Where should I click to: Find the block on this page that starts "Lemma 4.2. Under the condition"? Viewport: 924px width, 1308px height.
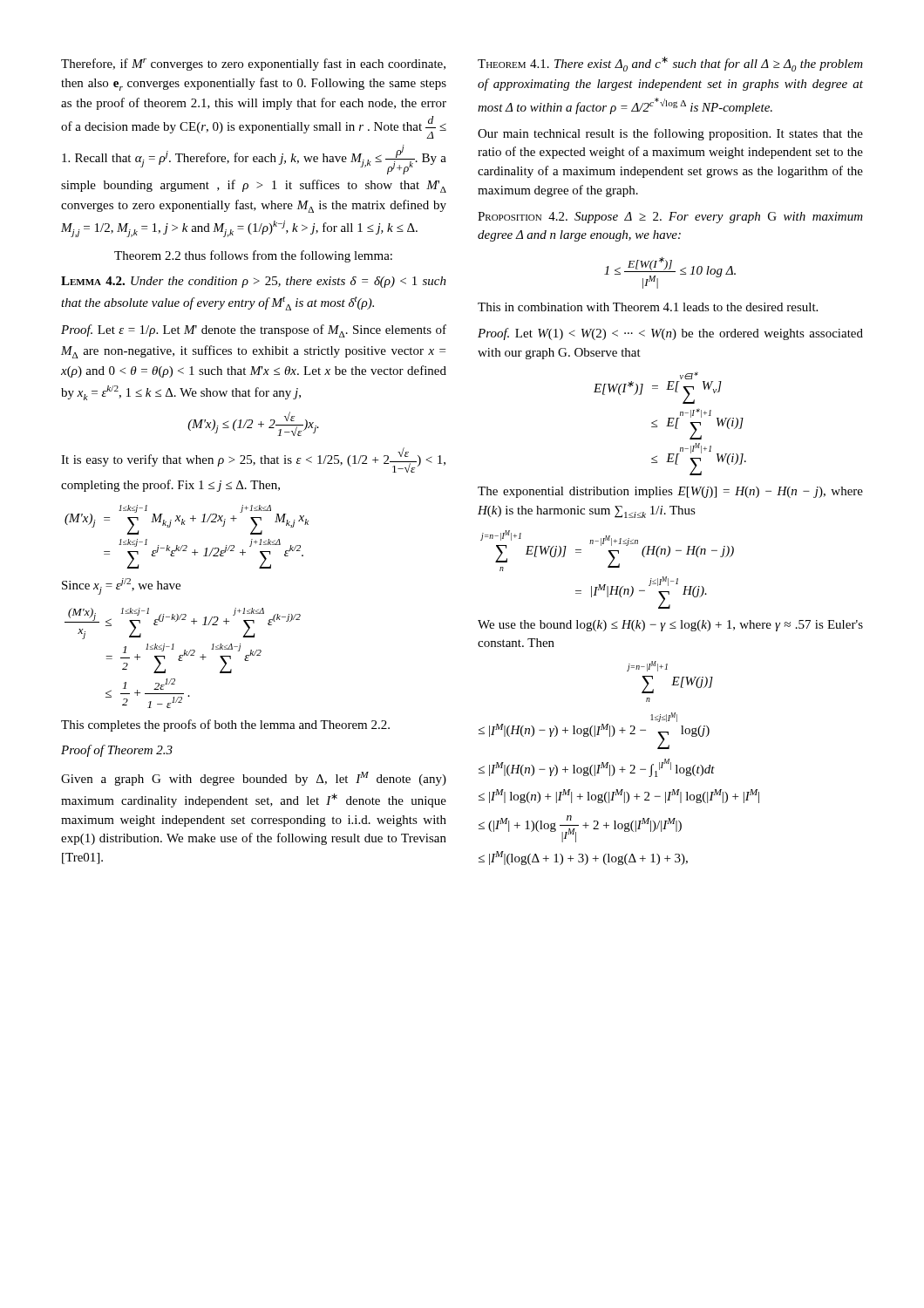pos(254,293)
